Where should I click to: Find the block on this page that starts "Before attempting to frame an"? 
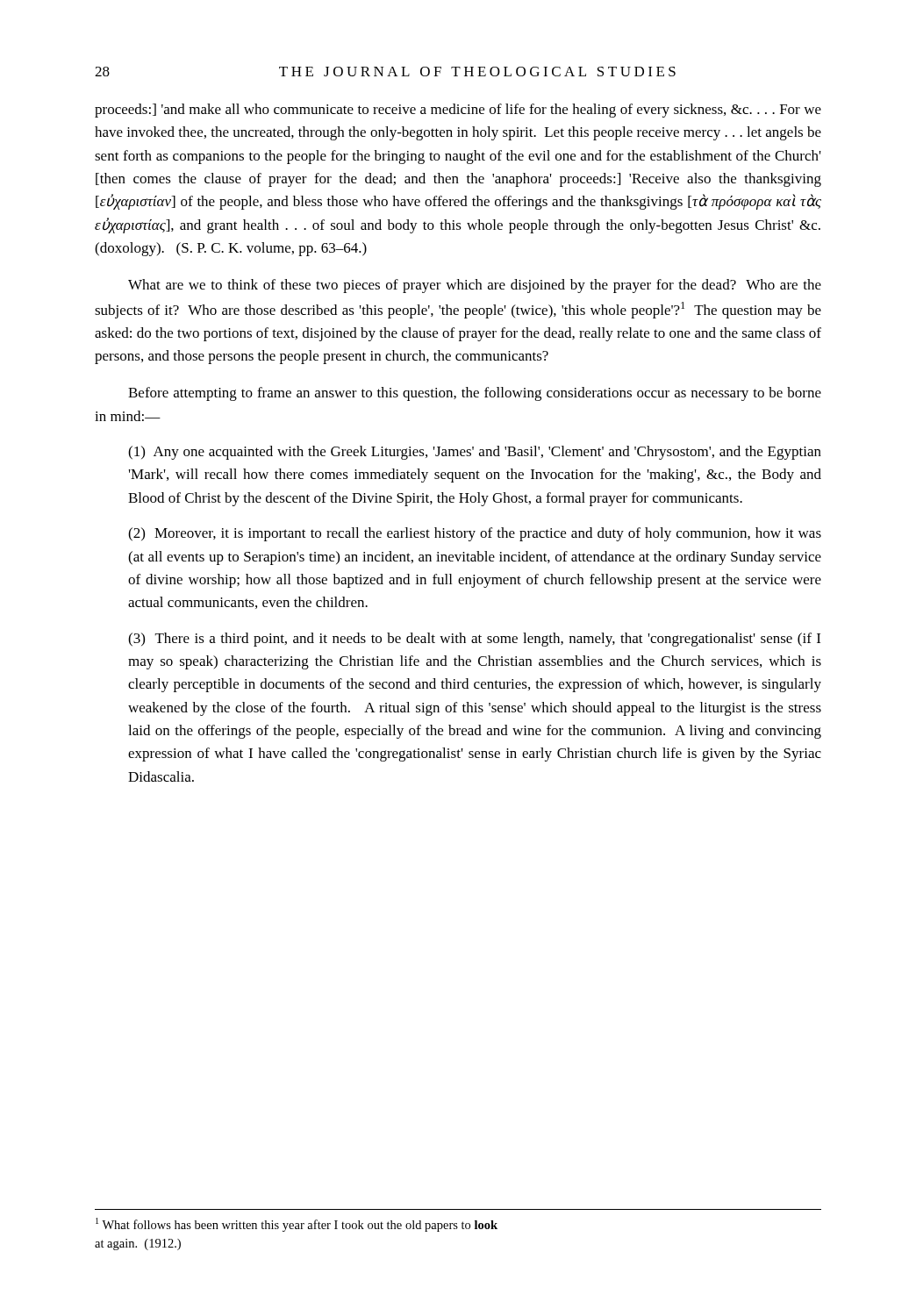[x=458, y=405]
